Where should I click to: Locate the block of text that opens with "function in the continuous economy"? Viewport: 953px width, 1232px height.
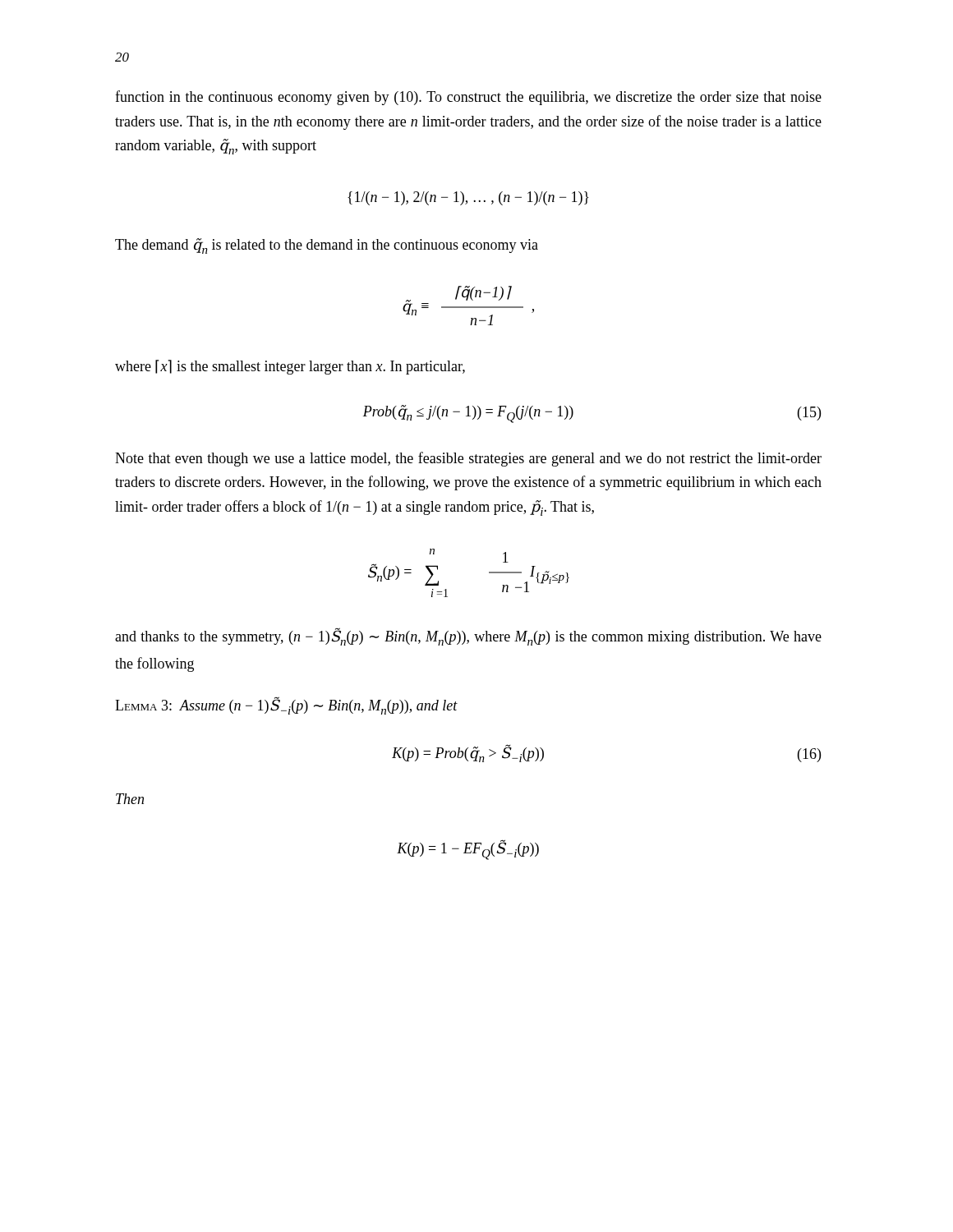click(468, 123)
